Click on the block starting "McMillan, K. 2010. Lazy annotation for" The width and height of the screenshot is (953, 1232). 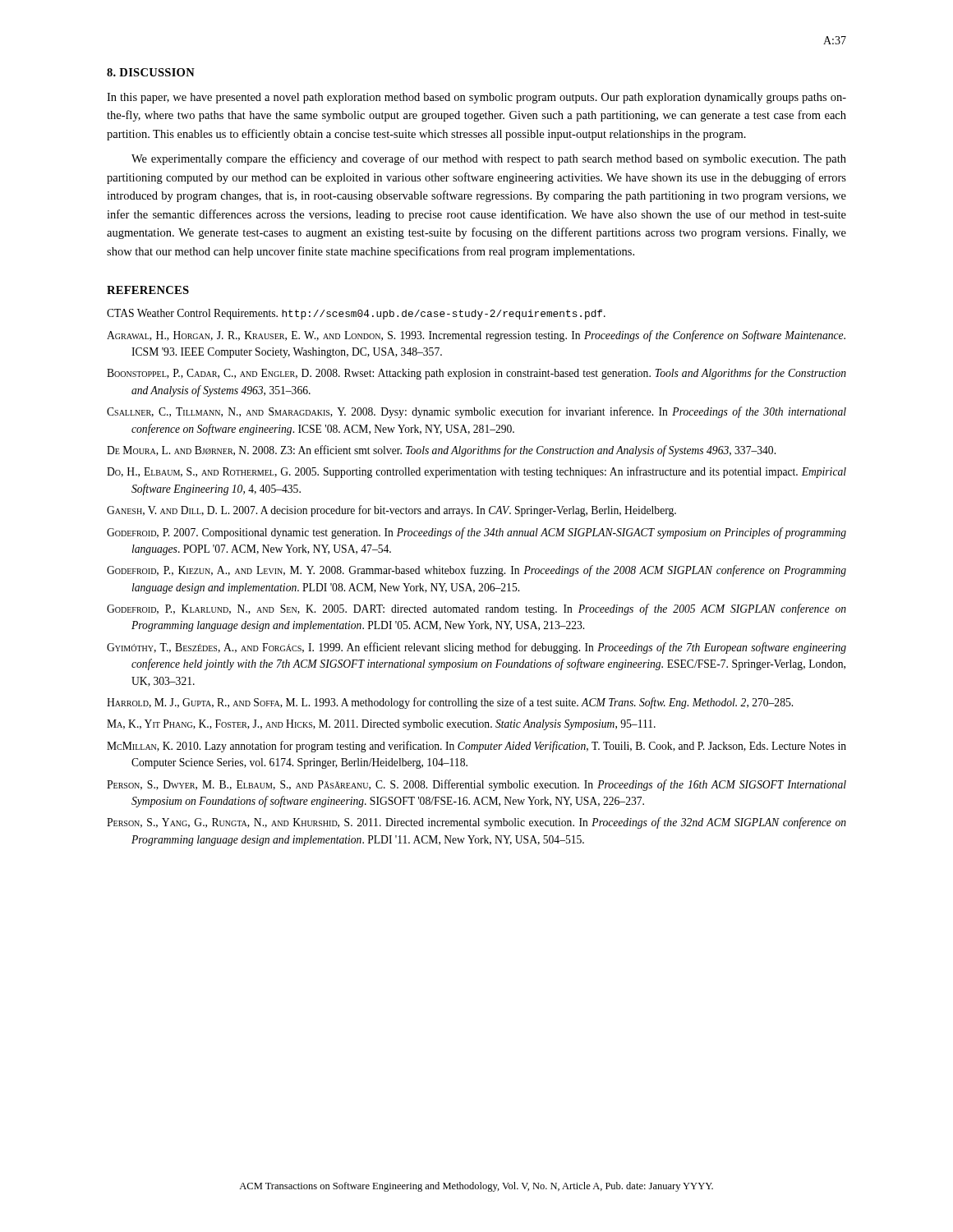476,754
